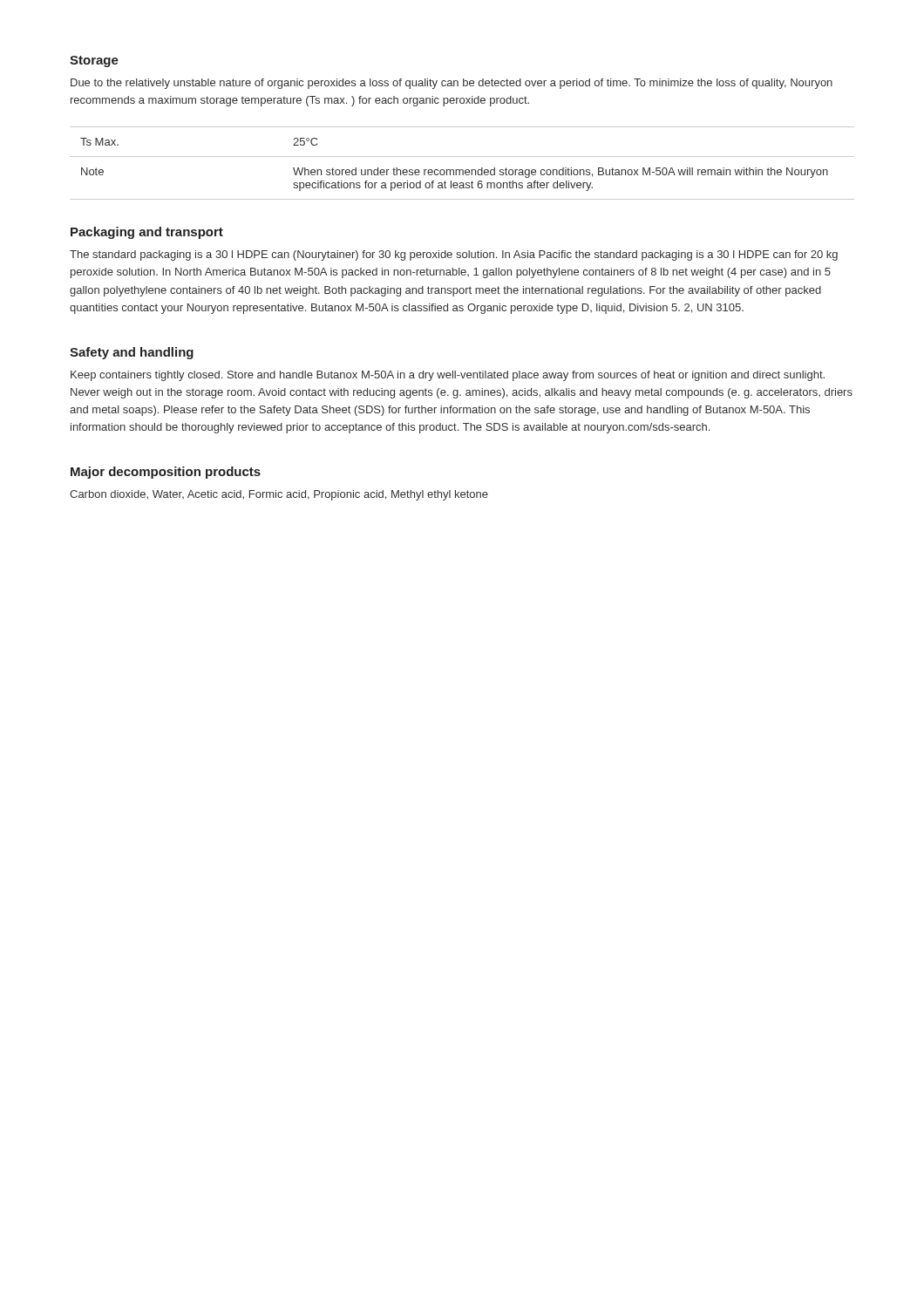
Task: Find the text starting "Carbon dioxide, Water, Acetic"
Action: 279,494
